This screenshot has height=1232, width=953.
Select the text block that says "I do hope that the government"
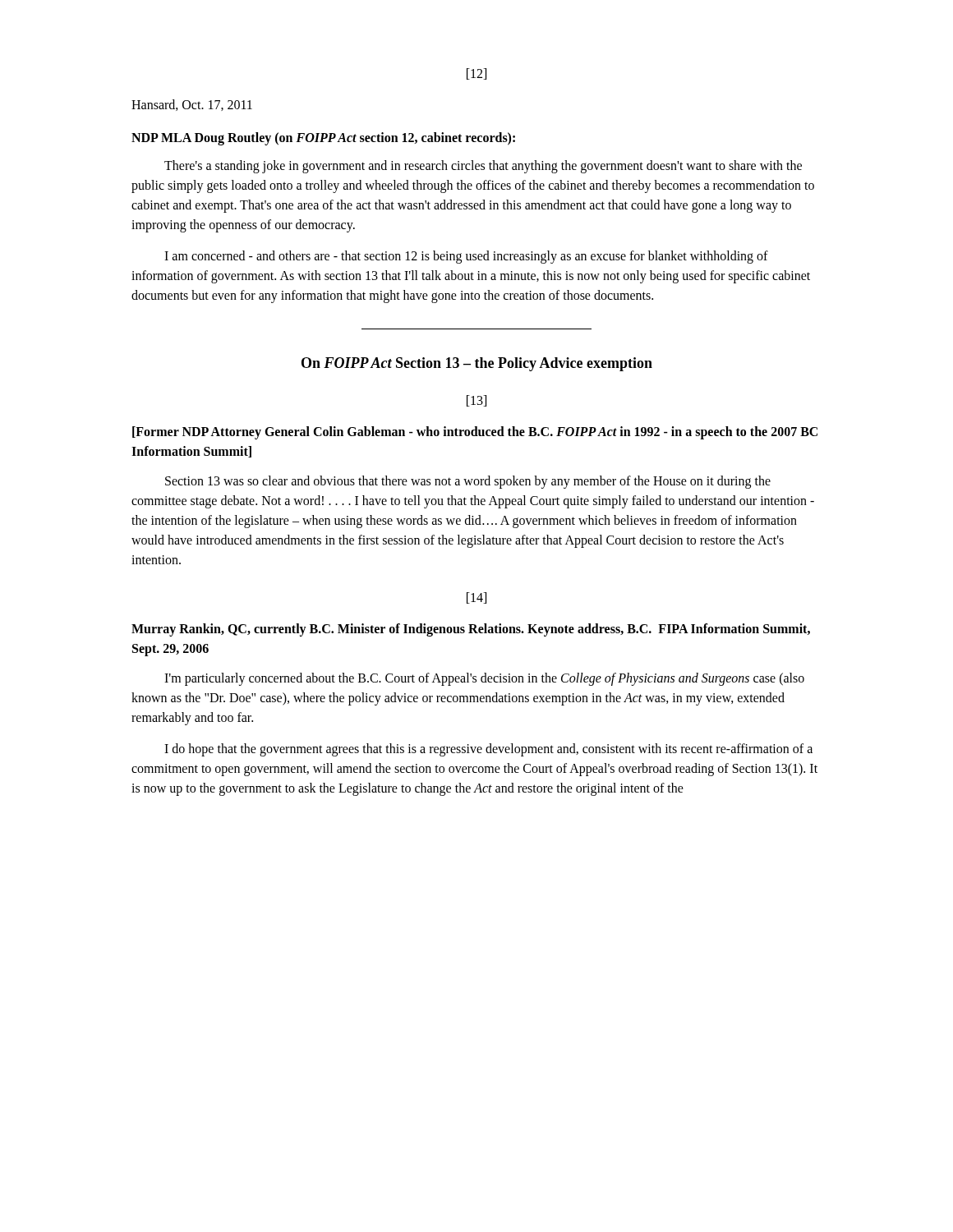[x=476, y=769]
